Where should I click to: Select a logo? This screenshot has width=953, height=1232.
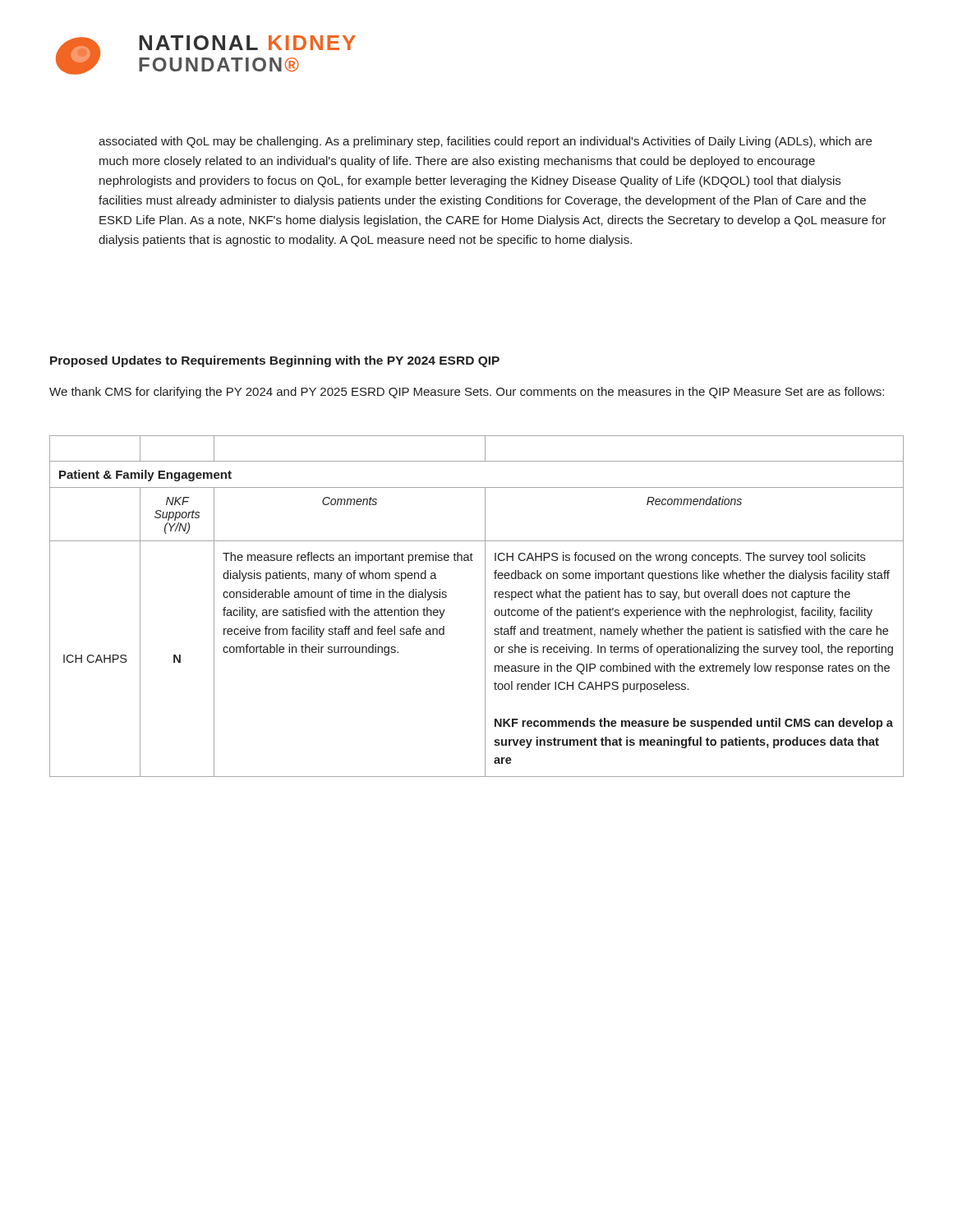click(x=203, y=53)
